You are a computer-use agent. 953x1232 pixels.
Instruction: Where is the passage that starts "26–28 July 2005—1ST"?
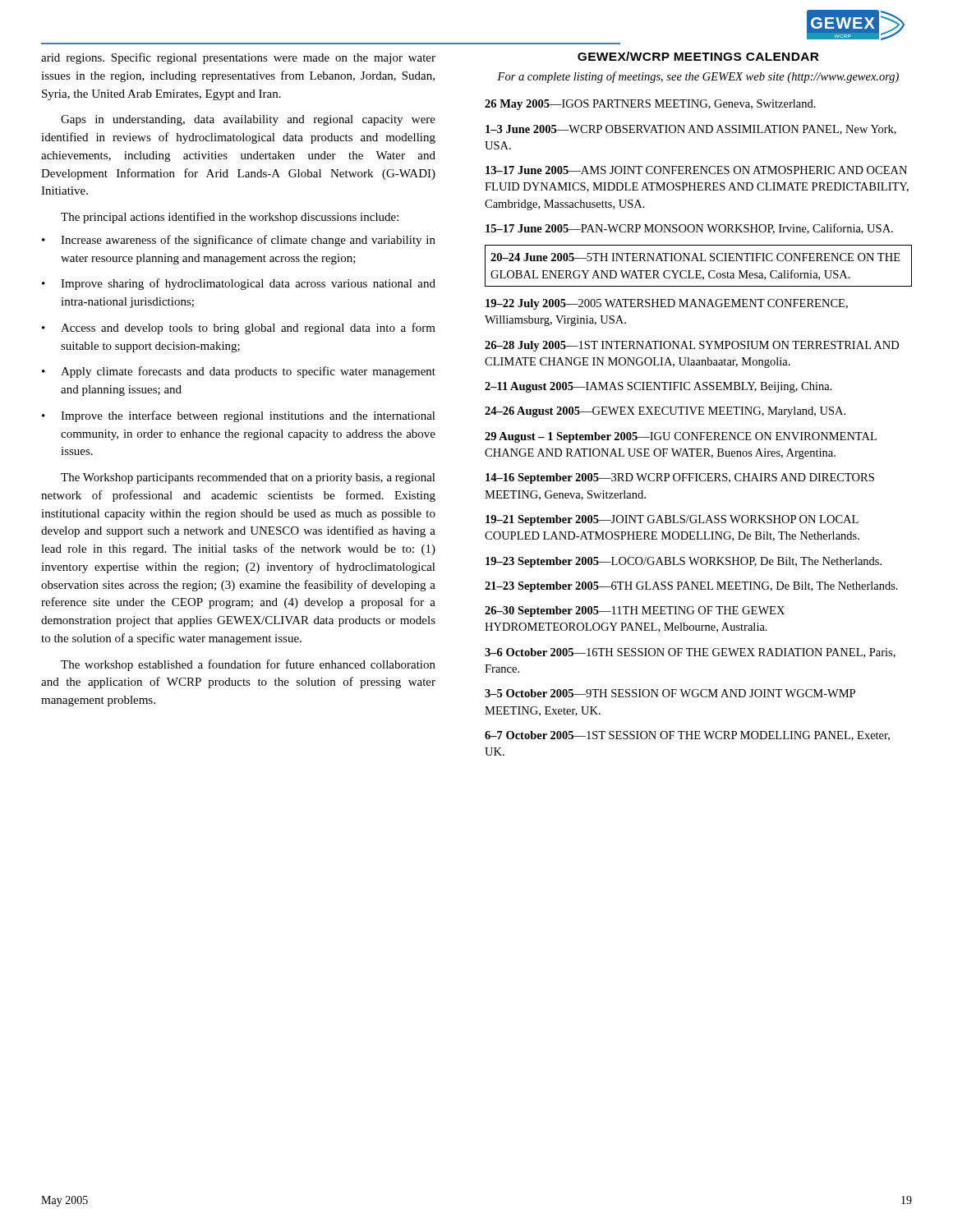click(x=692, y=353)
